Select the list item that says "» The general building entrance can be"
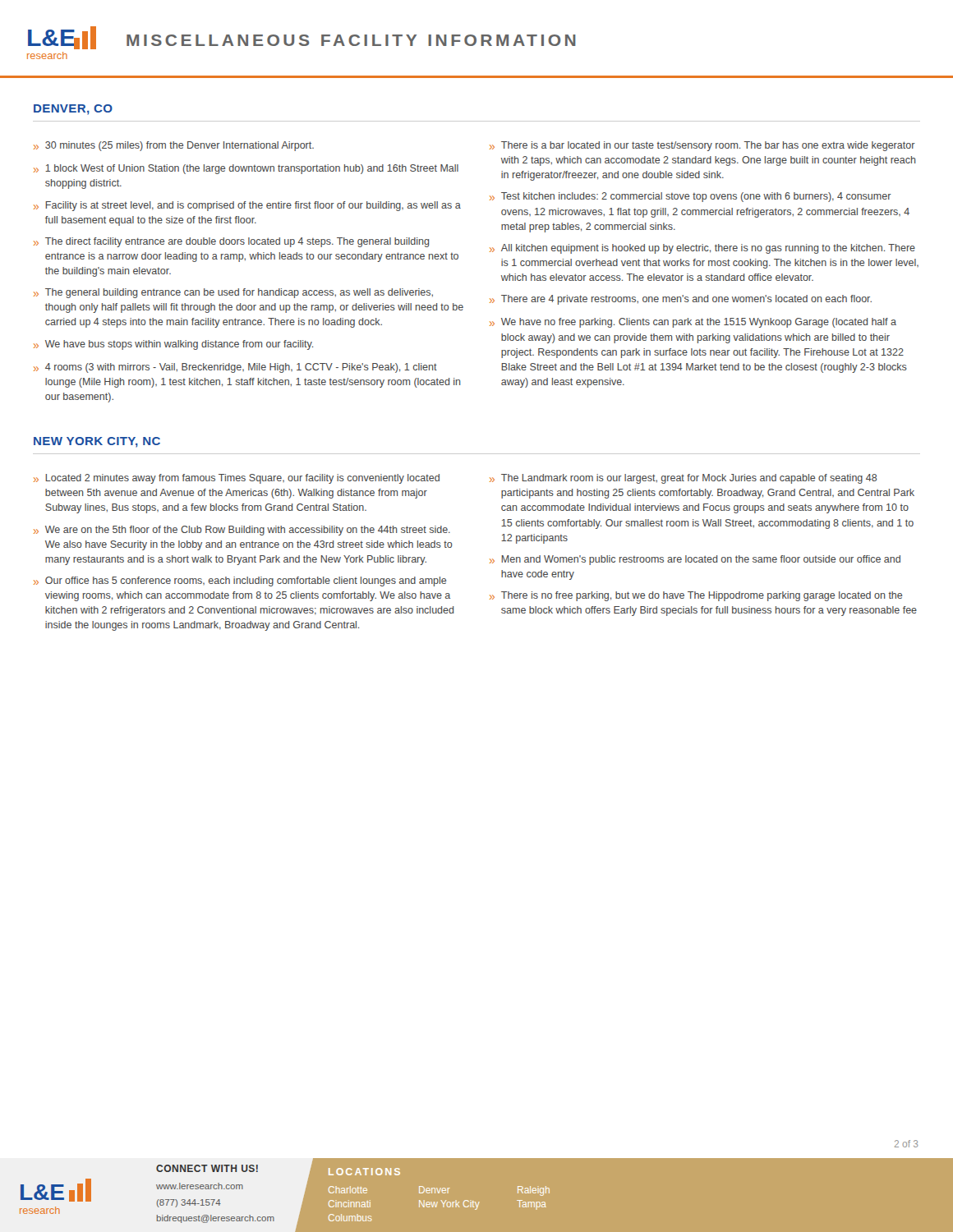This screenshot has height=1232, width=953. (x=249, y=307)
